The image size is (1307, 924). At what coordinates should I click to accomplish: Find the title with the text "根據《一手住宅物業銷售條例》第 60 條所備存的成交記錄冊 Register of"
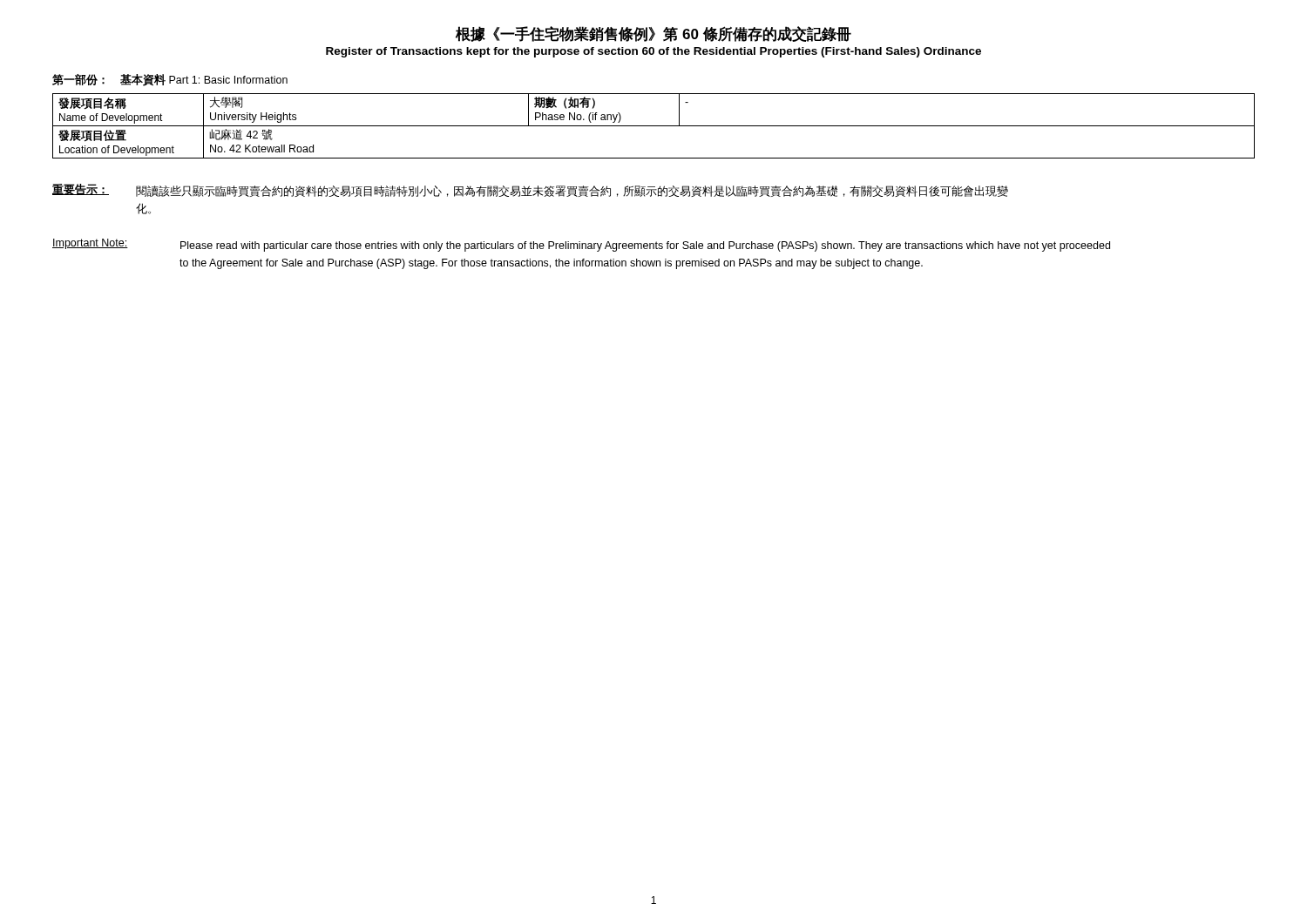pos(654,41)
